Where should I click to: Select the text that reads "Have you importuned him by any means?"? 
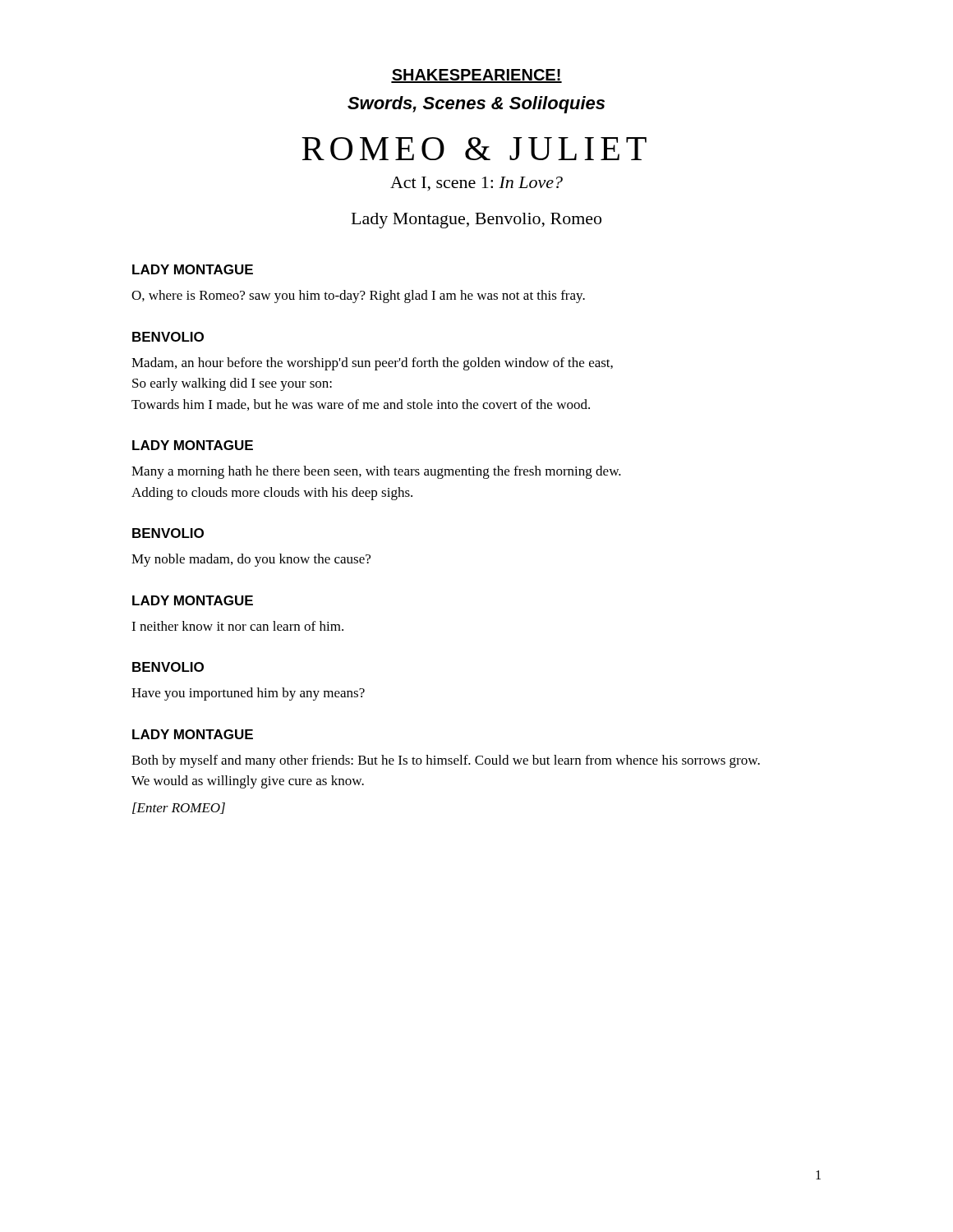[x=248, y=693]
